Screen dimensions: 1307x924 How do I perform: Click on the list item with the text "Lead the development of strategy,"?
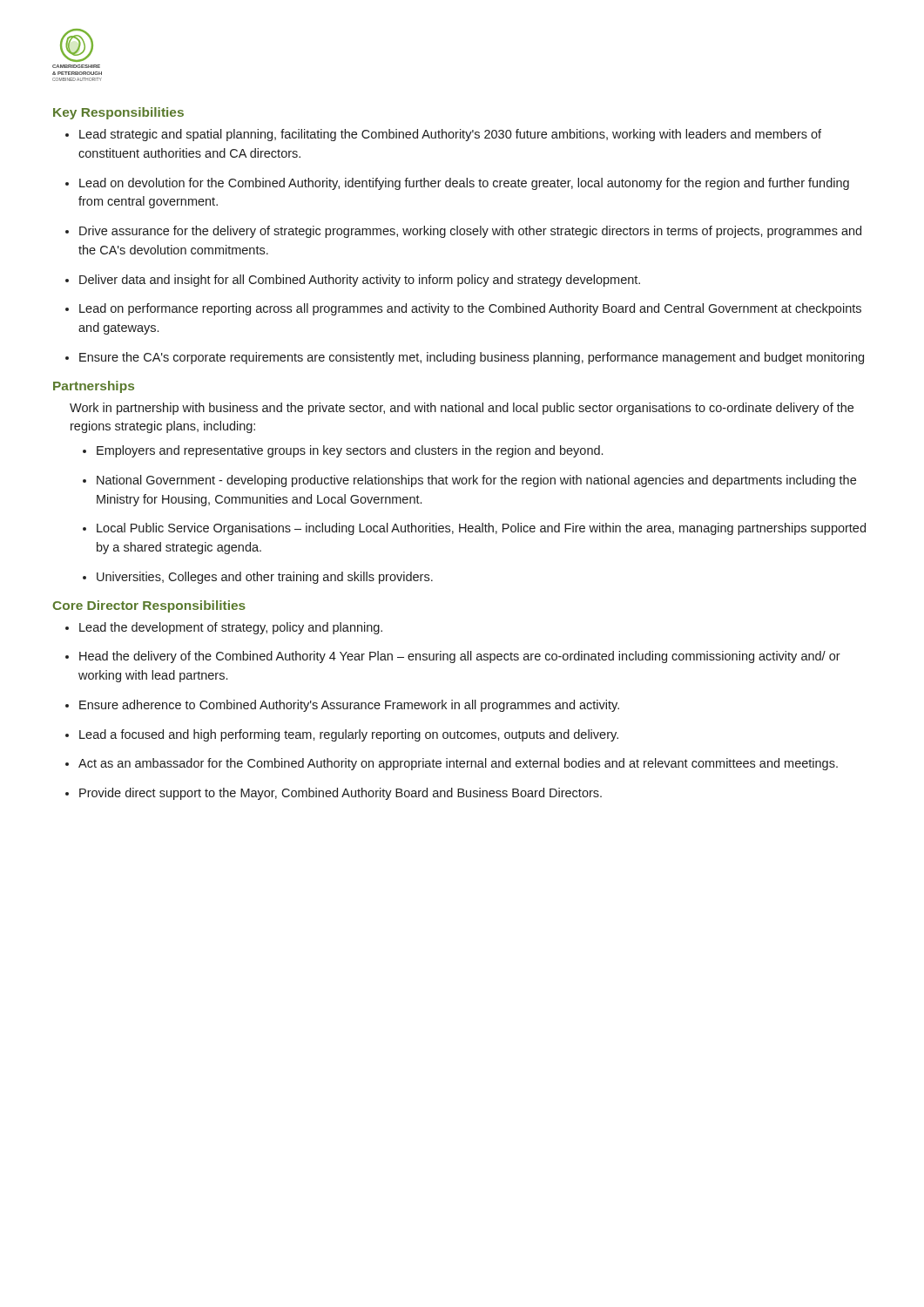tap(231, 628)
